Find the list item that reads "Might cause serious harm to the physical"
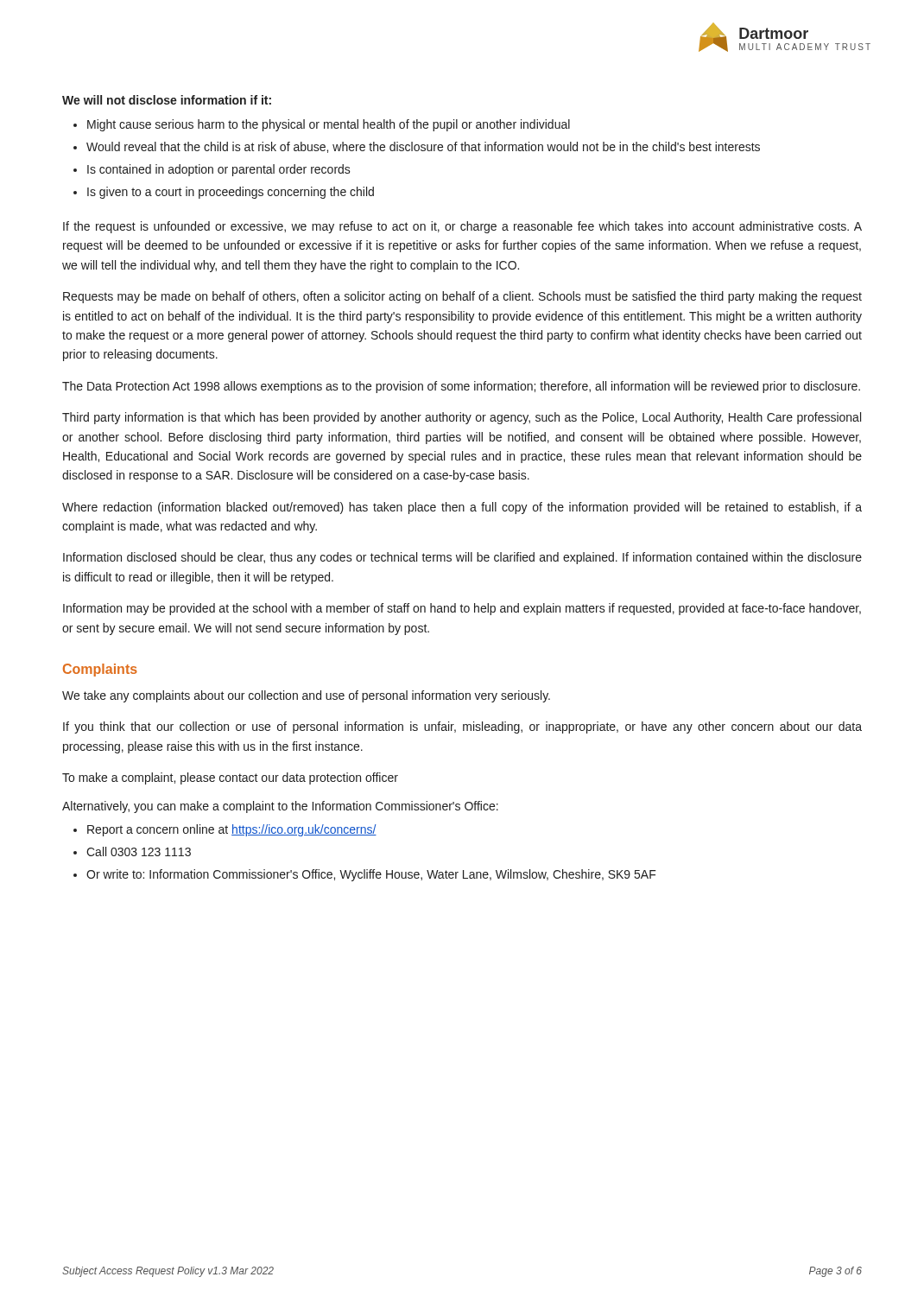The image size is (924, 1296). (x=328, y=124)
